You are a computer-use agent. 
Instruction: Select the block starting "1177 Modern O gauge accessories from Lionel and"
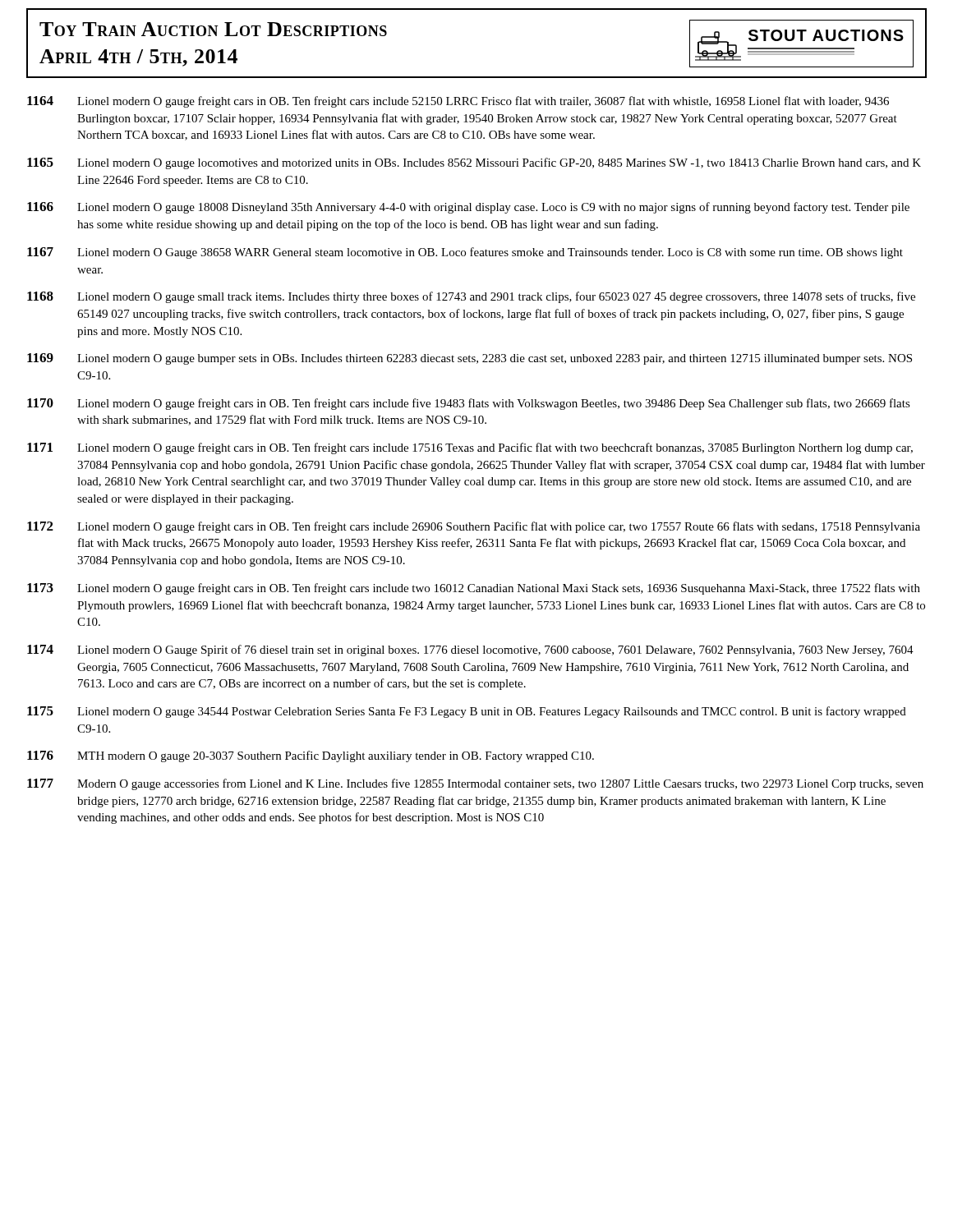(476, 801)
